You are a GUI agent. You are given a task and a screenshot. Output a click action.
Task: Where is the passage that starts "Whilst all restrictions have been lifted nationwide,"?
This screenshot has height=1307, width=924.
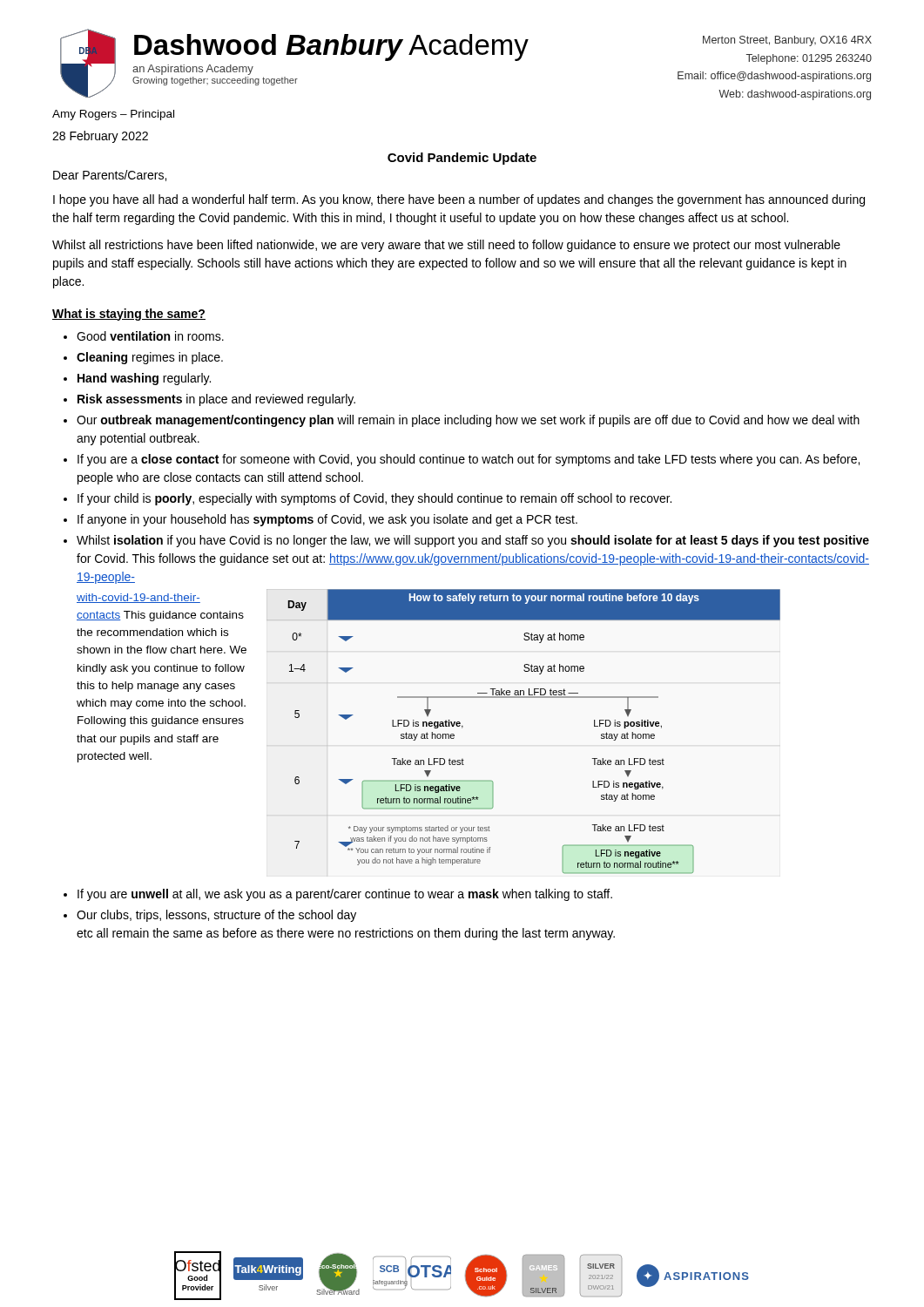450,263
